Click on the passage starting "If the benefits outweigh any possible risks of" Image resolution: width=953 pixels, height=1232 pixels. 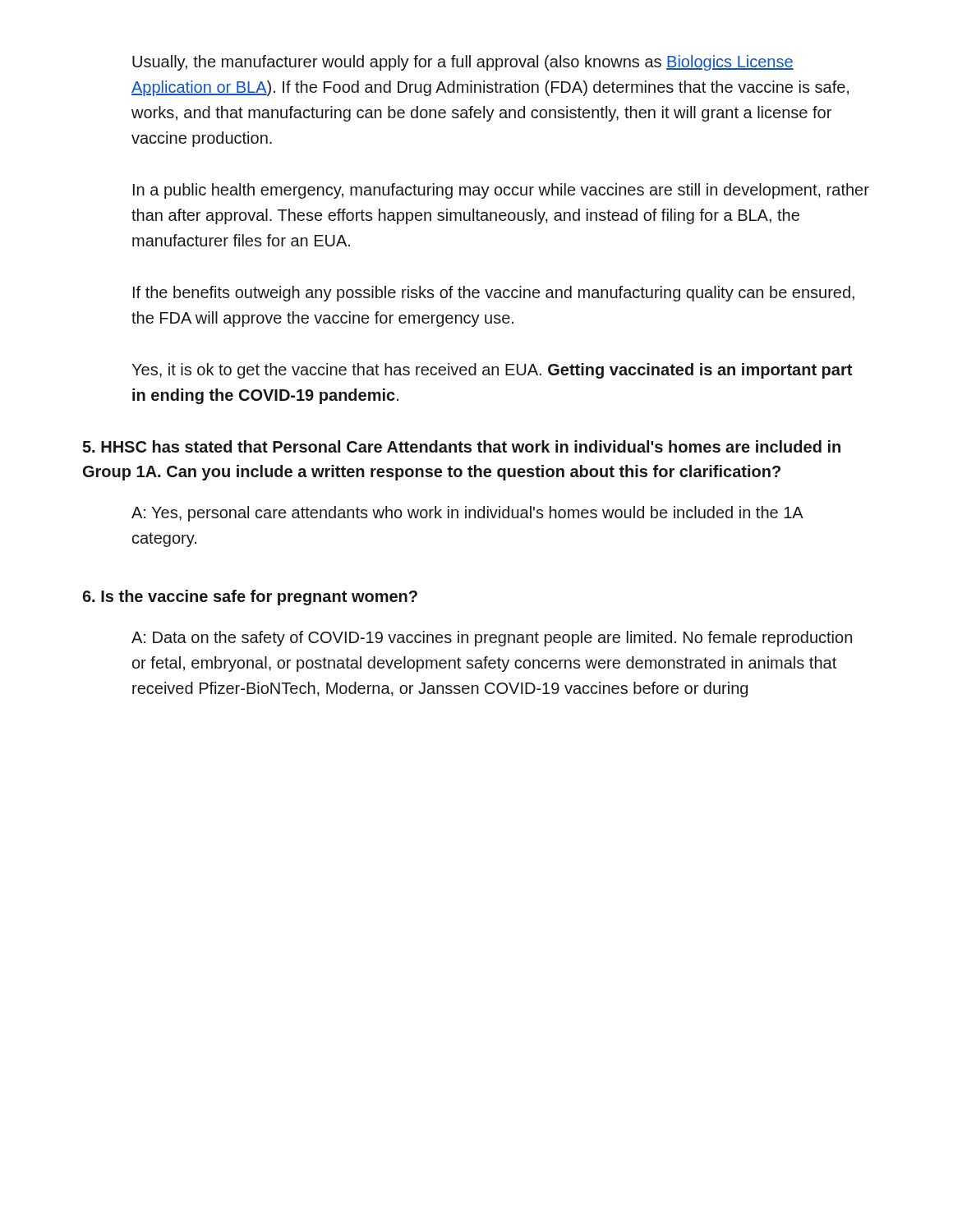point(494,305)
